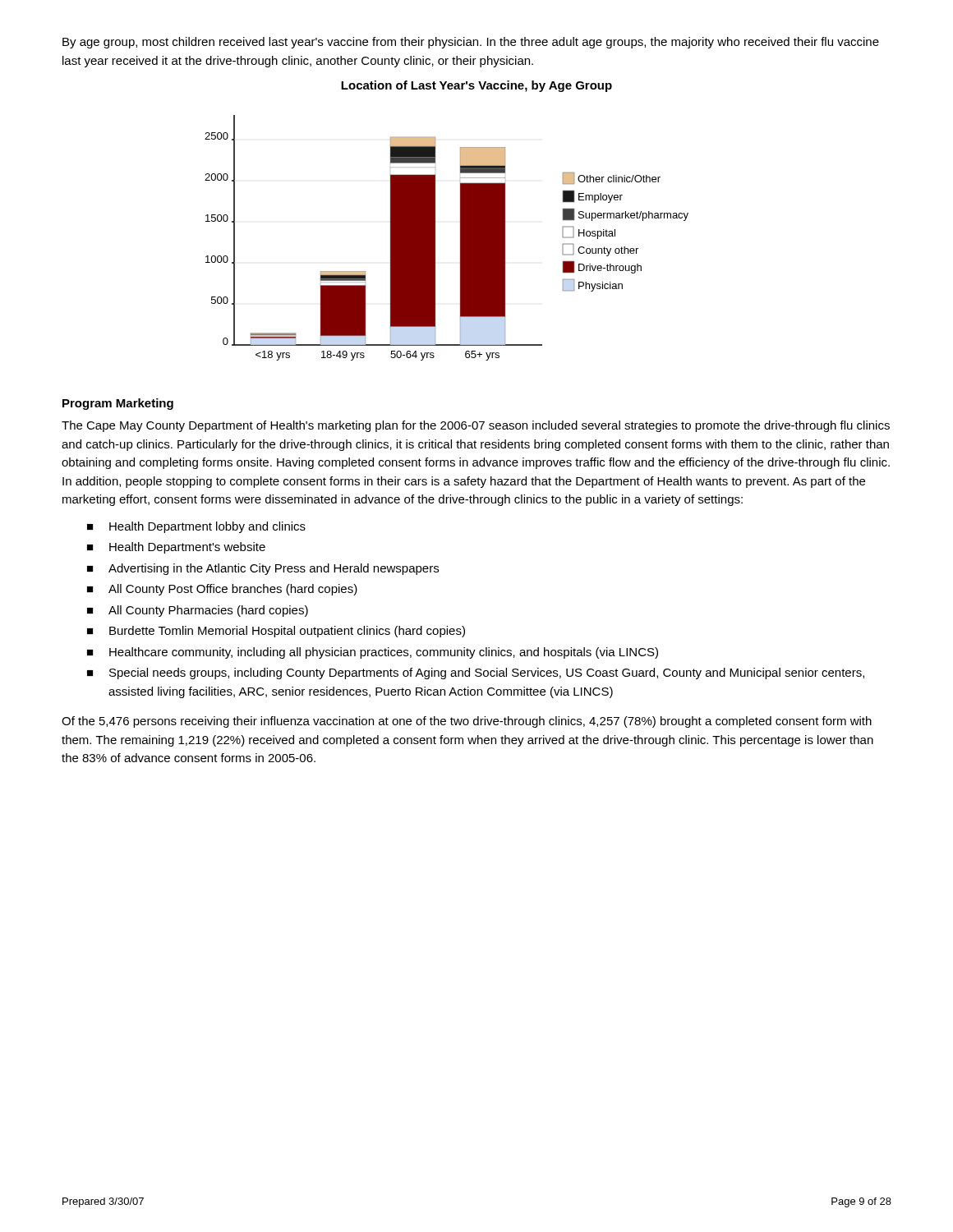Image resolution: width=953 pixels, height=1232 pixels.
Task: Point to the block starting "■ Healthcare community, including all physician"
Action: 476,652
